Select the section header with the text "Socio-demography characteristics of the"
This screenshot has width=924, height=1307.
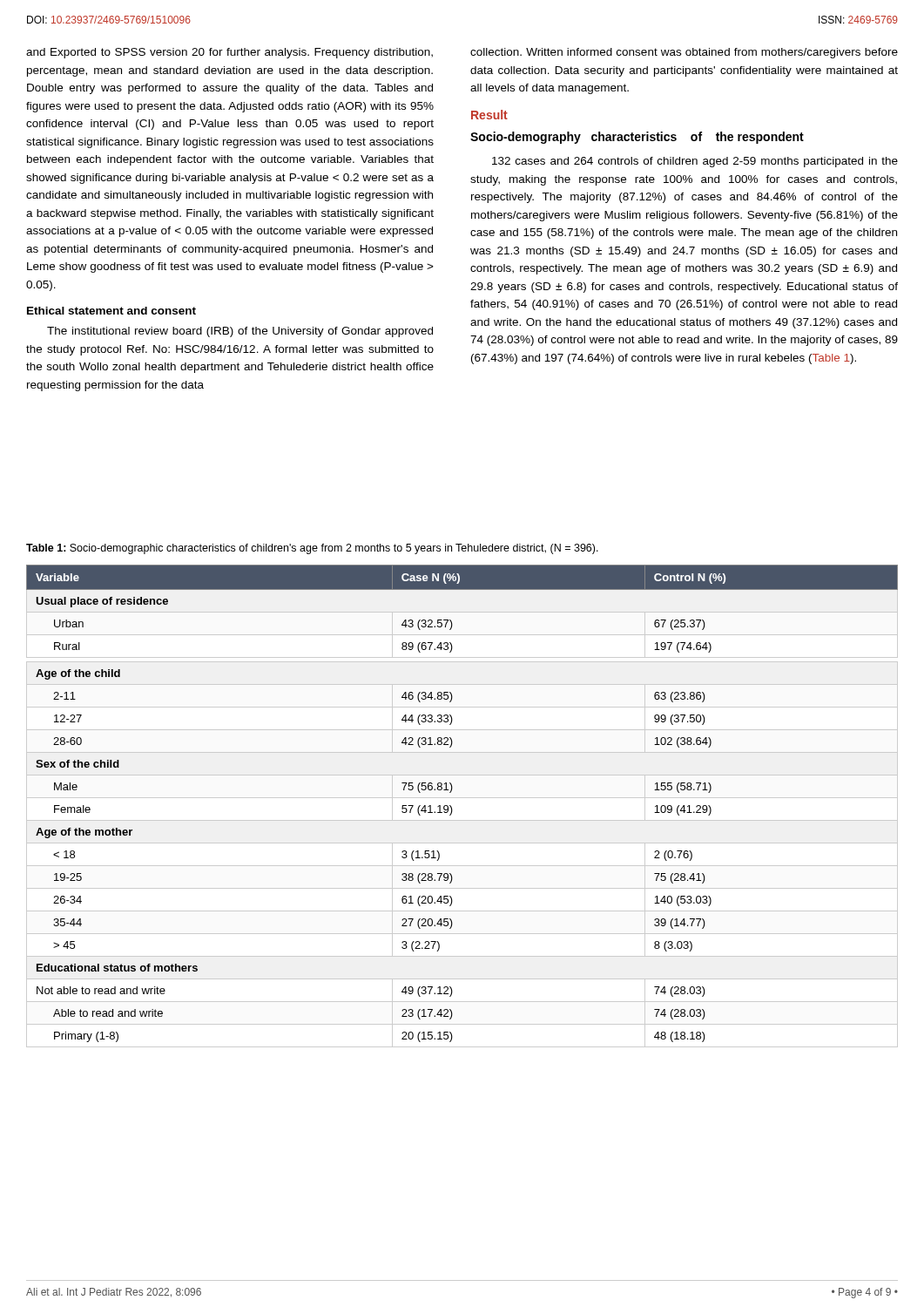(x=637, y=136)
